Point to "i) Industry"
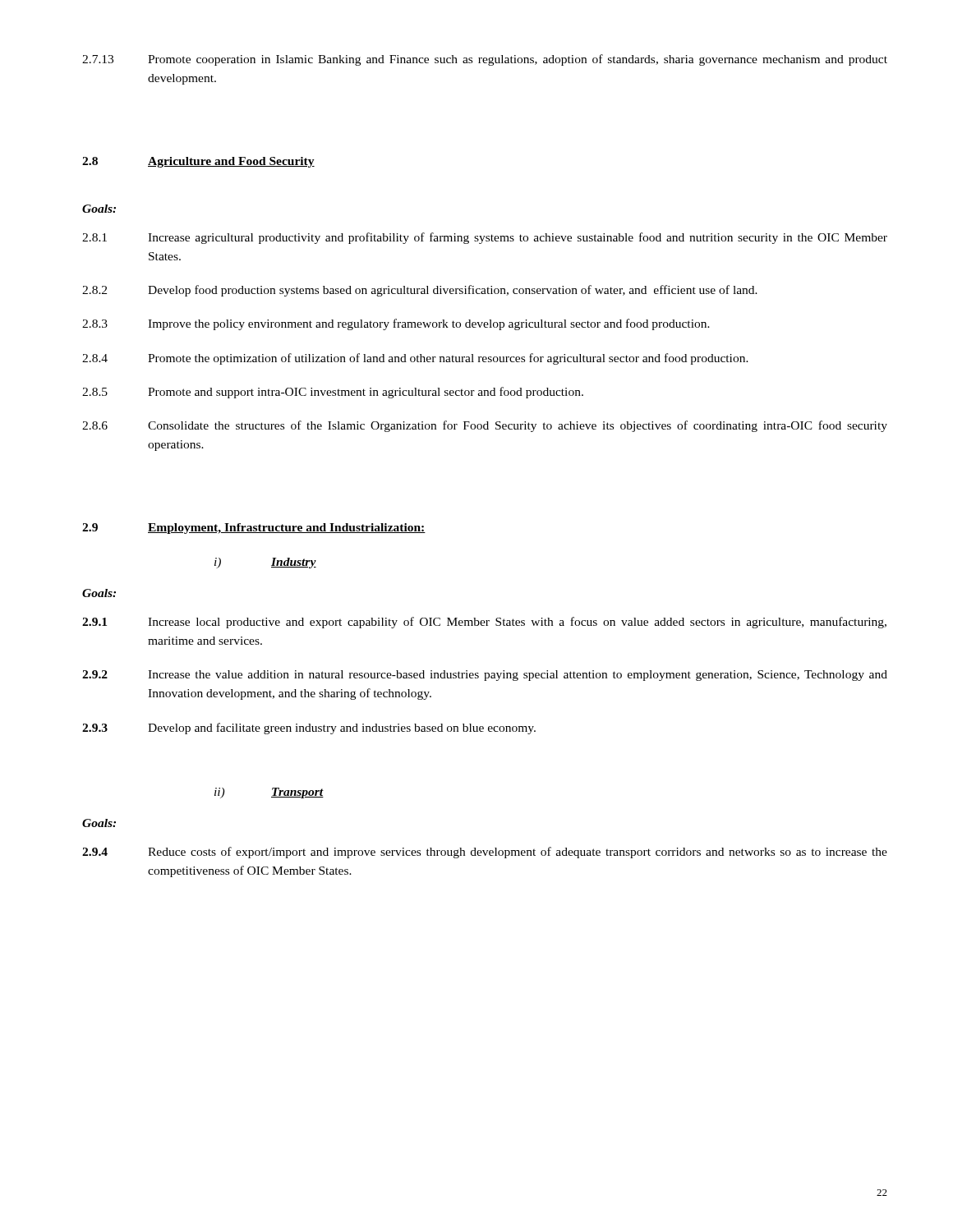The height and width of the screenshot is (1232, 953). tap(265, 561)
